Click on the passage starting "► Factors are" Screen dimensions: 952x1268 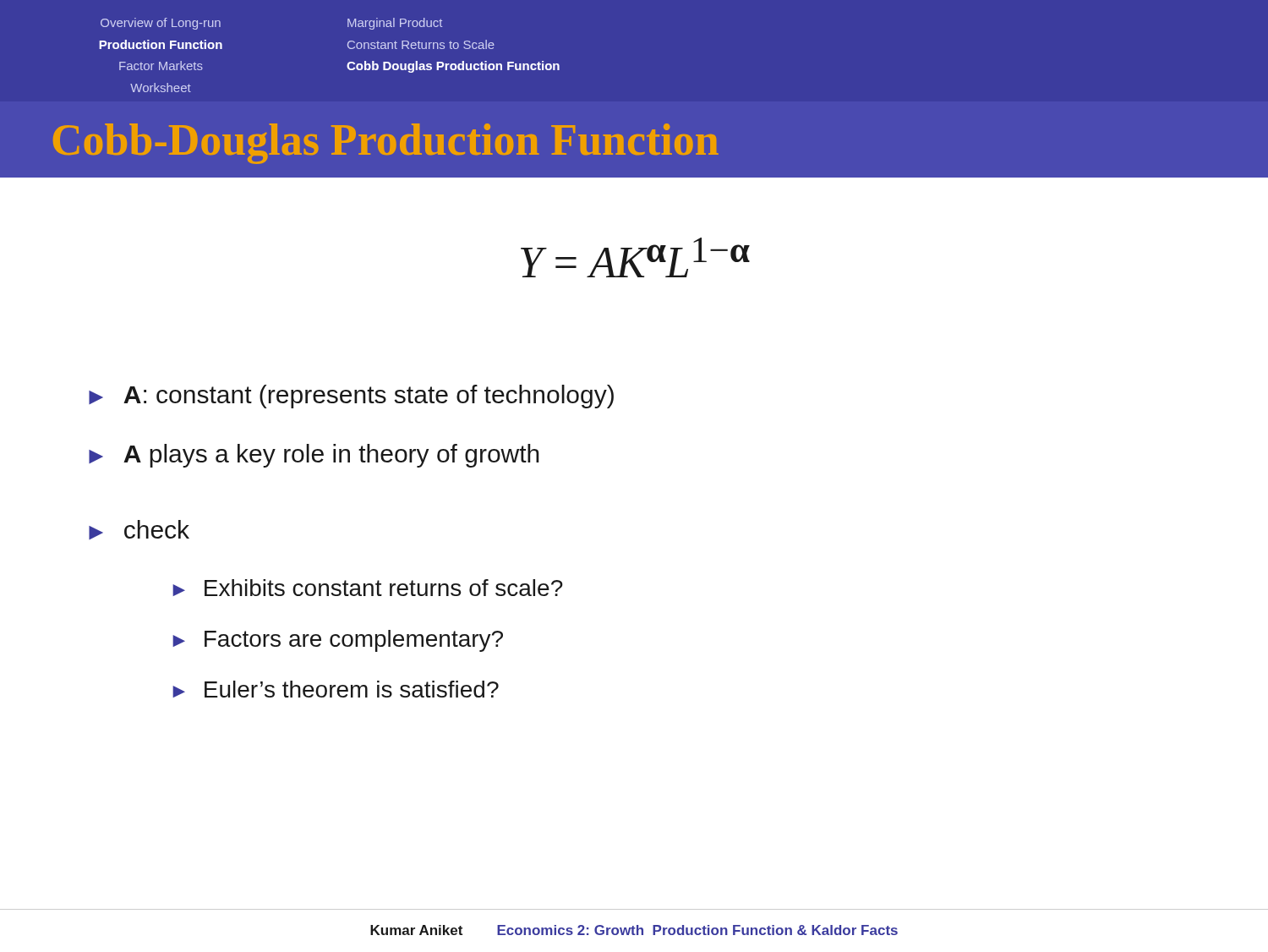click(336, 639)
